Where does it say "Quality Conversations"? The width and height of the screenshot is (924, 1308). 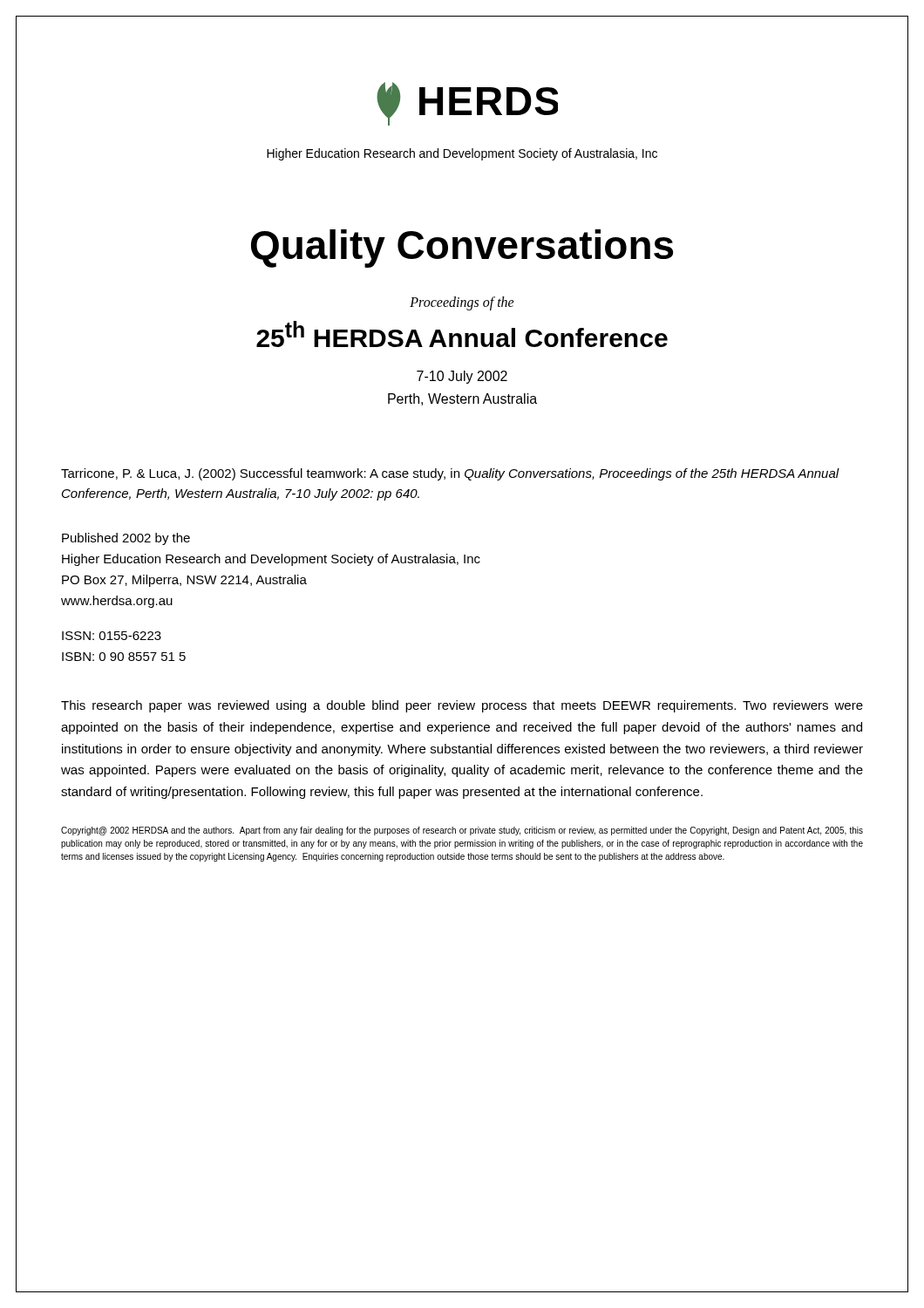[462, 245]
